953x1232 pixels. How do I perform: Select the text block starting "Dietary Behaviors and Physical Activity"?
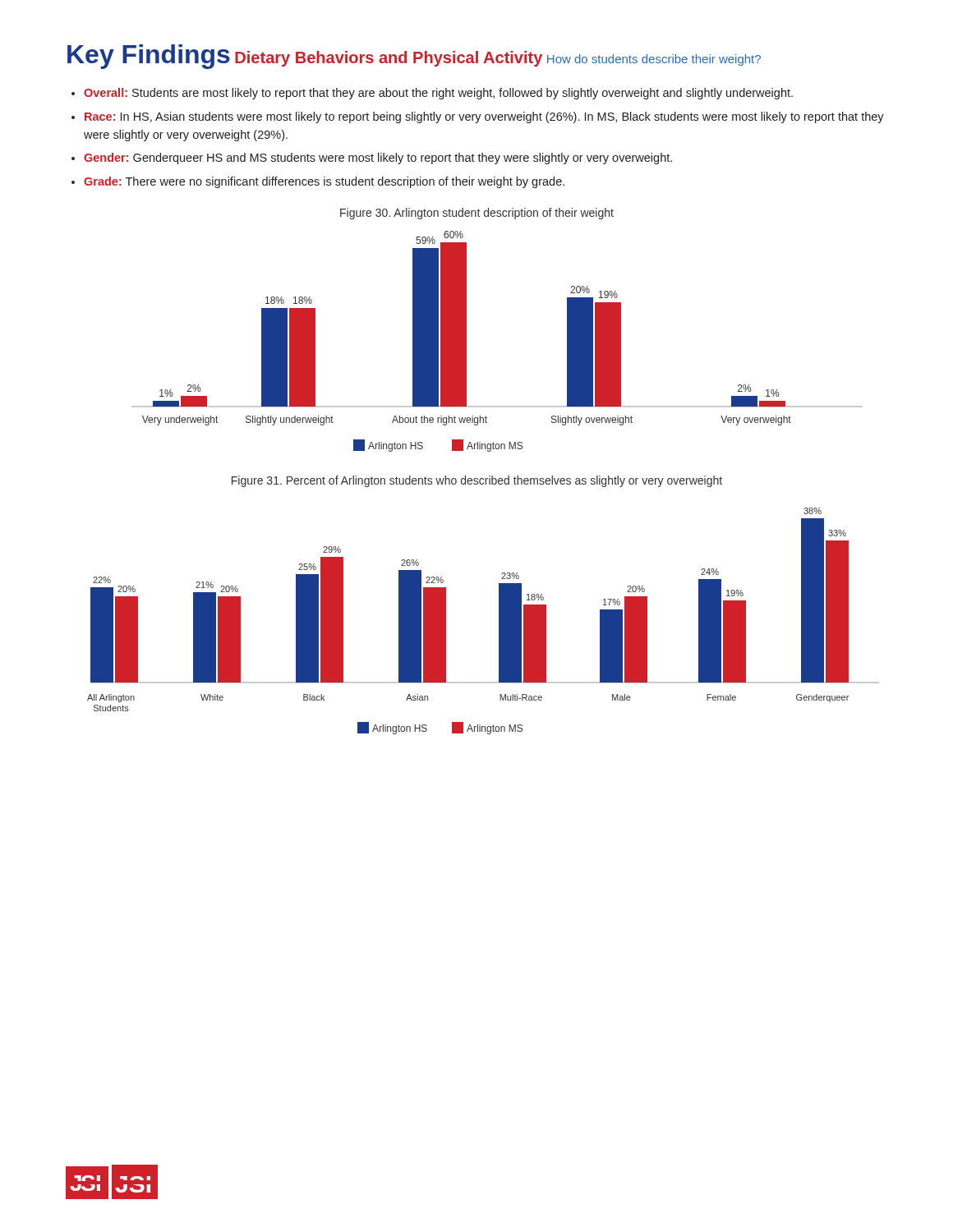[388, 58]
